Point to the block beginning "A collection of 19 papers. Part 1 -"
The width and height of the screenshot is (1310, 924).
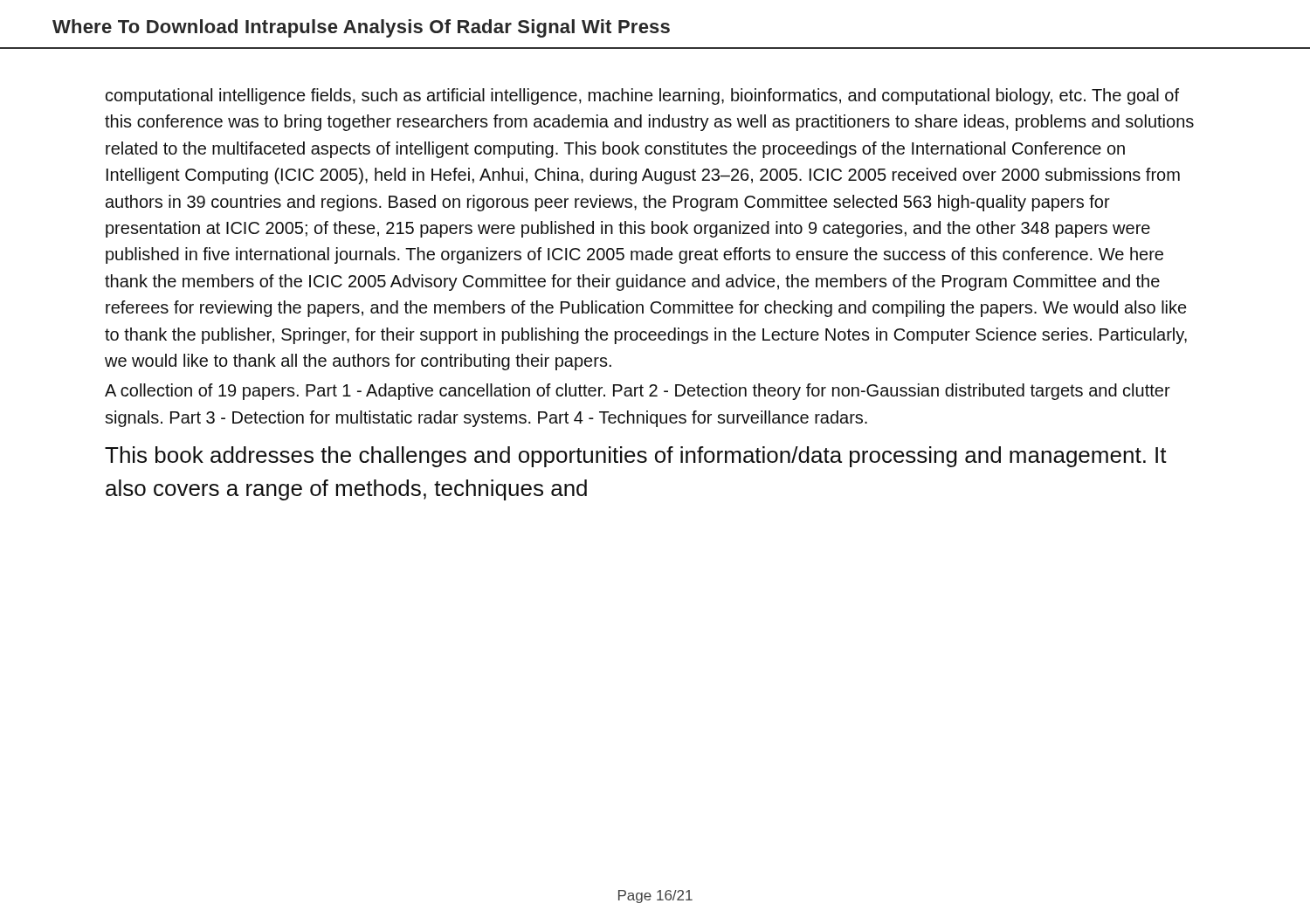tap(637, 404)
